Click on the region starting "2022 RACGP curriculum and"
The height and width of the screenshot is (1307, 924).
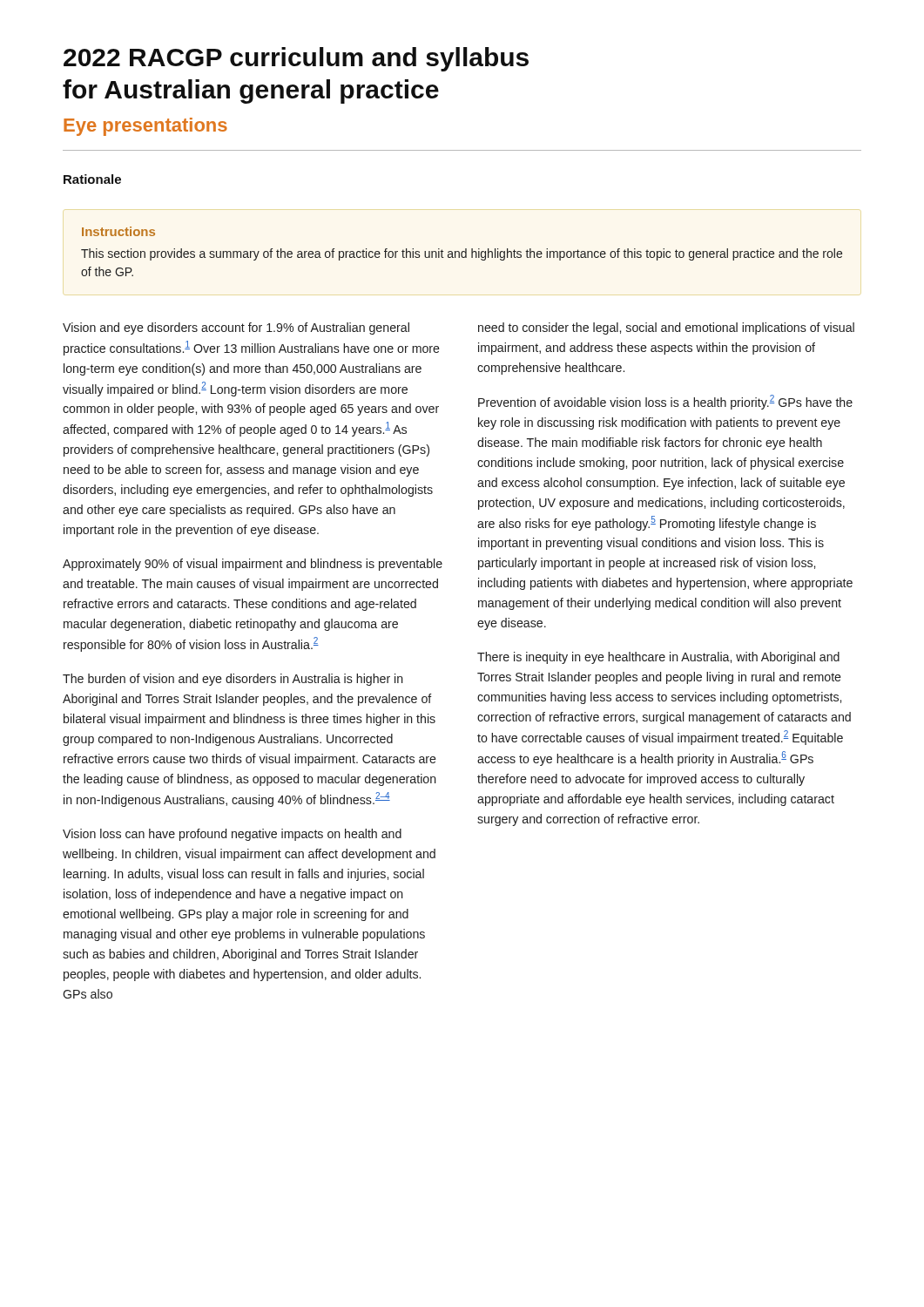(296, 74)
